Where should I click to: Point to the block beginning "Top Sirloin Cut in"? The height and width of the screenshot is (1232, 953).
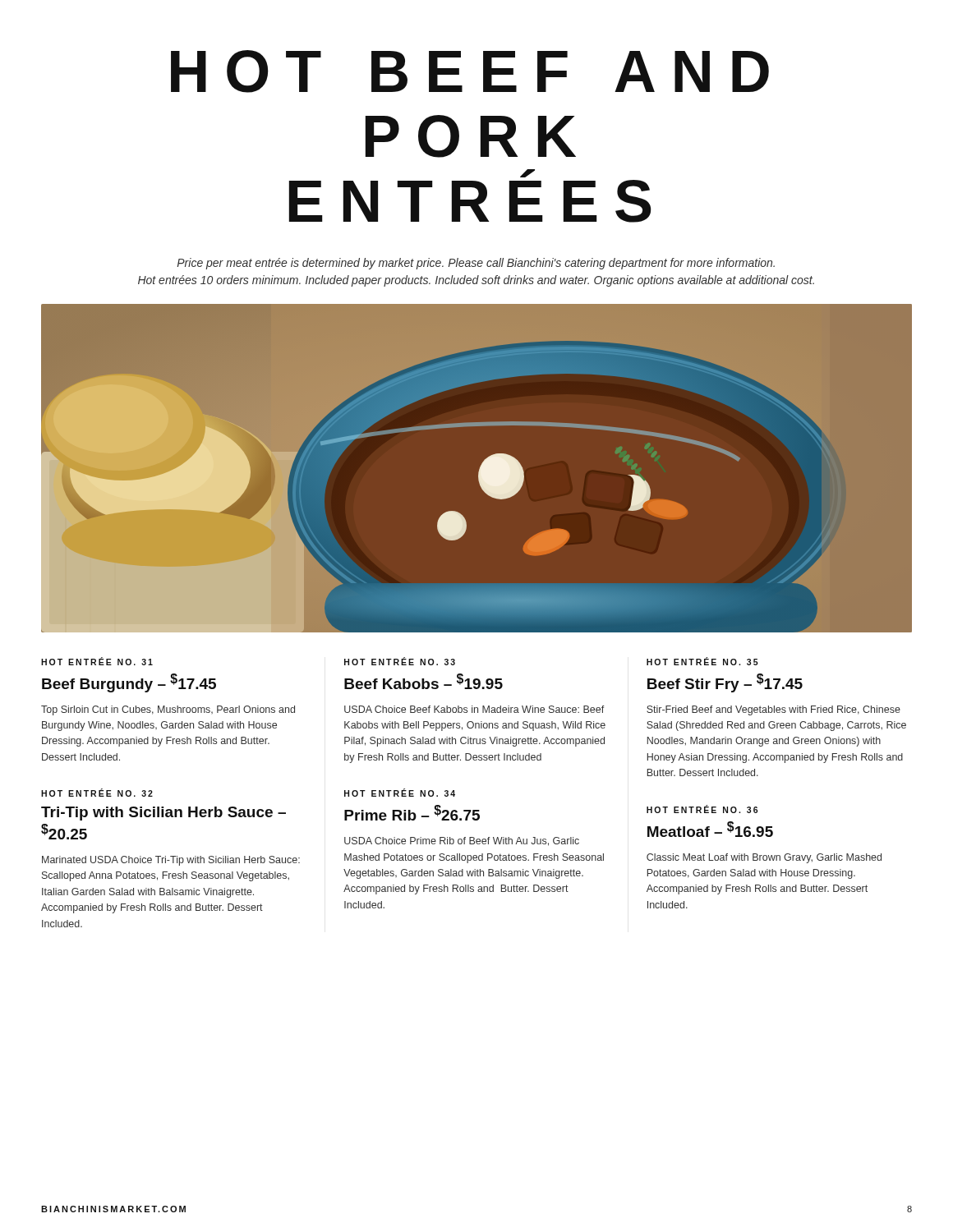tap(168, 733)
